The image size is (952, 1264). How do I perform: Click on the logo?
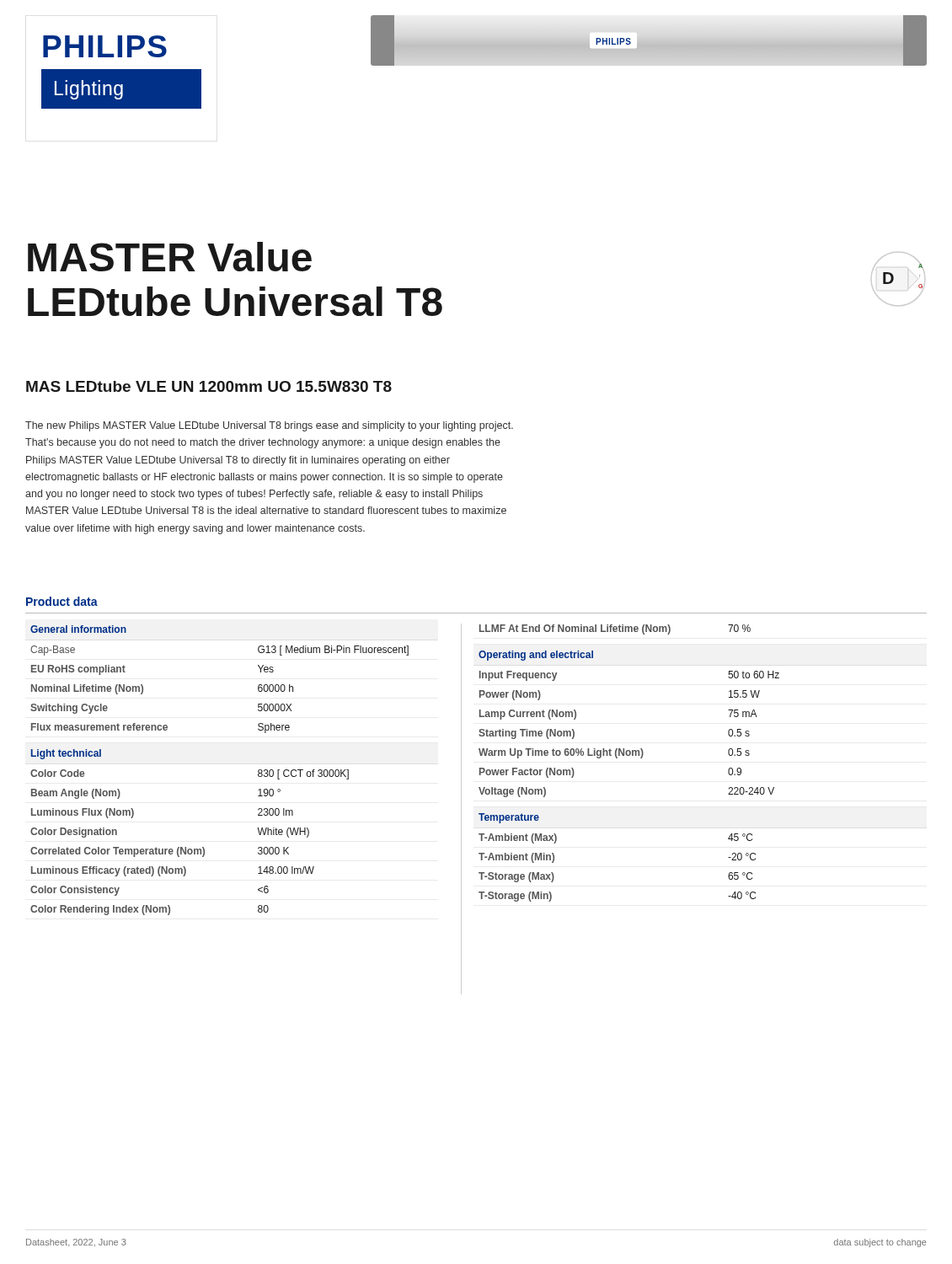coord(121,78)
